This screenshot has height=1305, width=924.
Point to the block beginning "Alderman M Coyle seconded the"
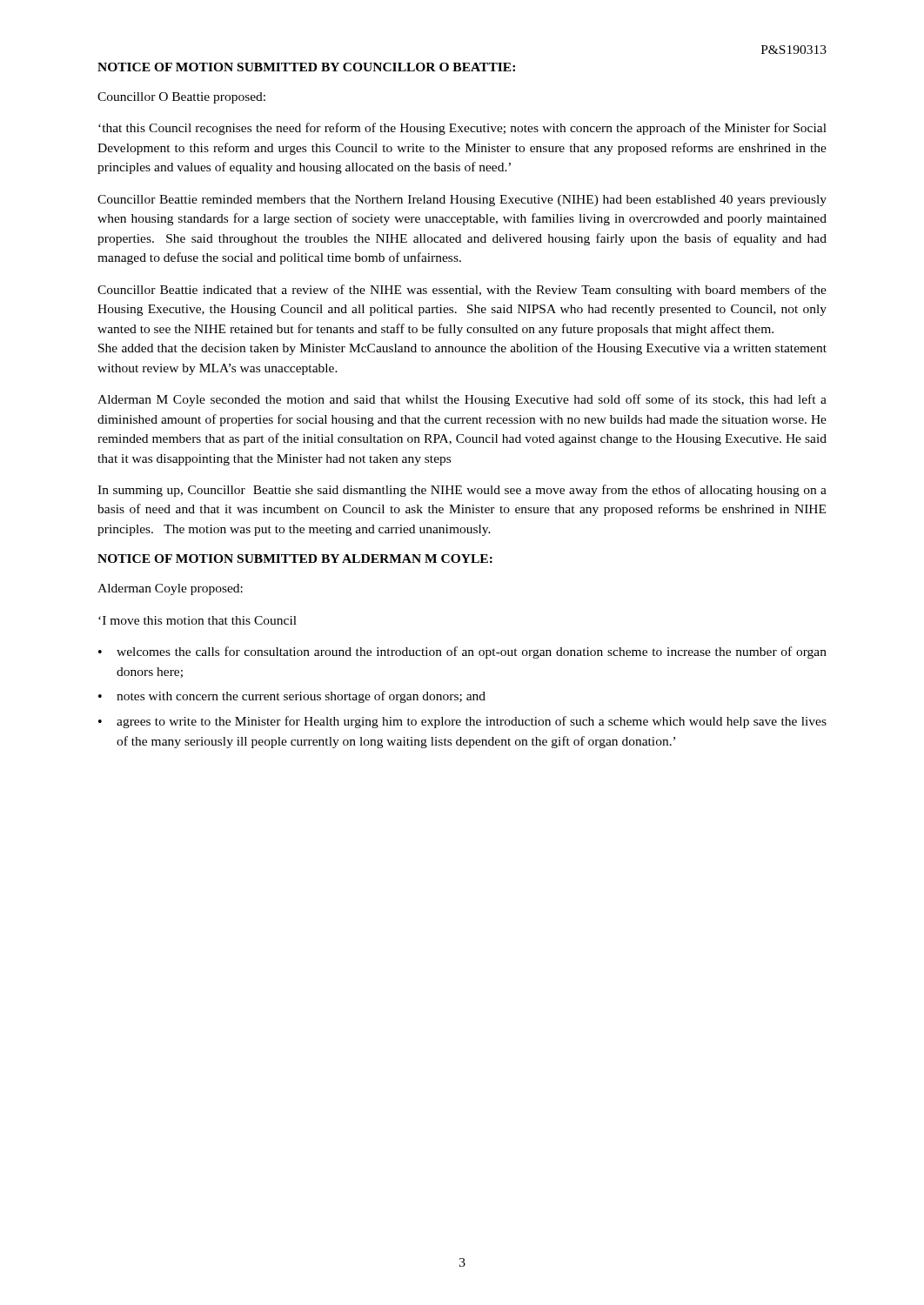tap(462, 428)
